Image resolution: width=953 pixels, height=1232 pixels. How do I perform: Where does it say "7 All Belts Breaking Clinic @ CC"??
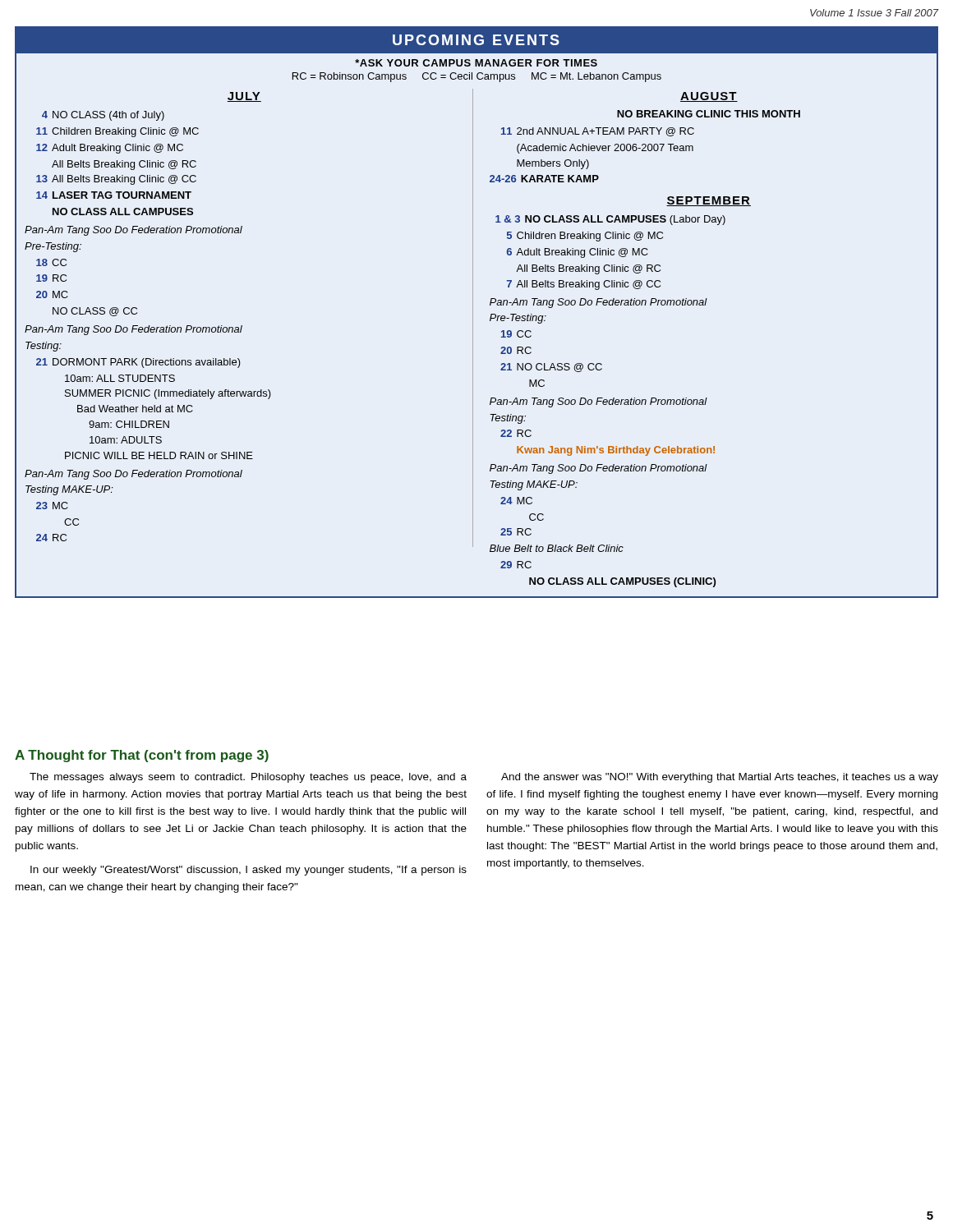pyautogui.click(x=584, y=285)
